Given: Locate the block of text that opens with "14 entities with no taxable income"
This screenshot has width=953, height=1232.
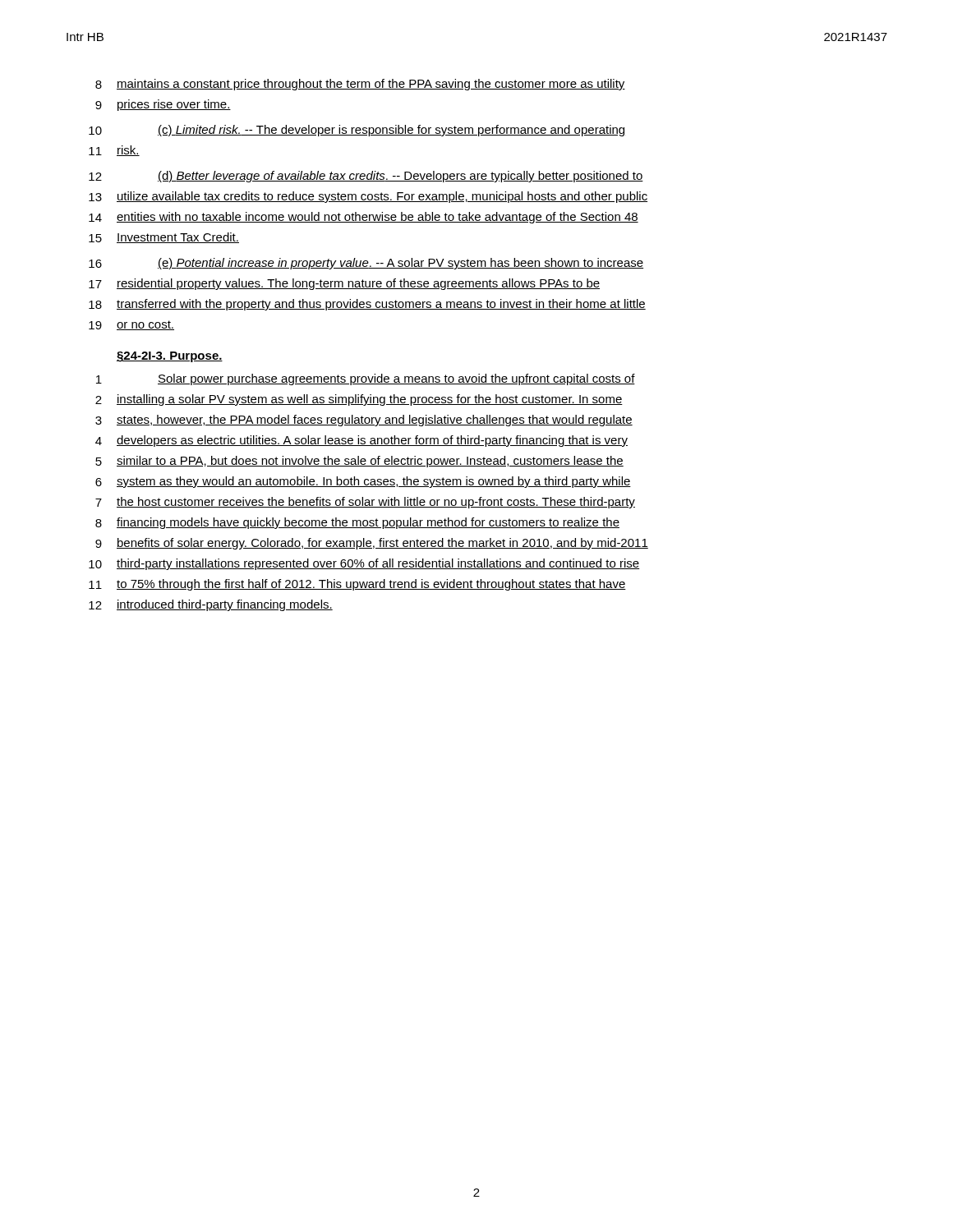Looking at the screenshot, I should (476, 217).
